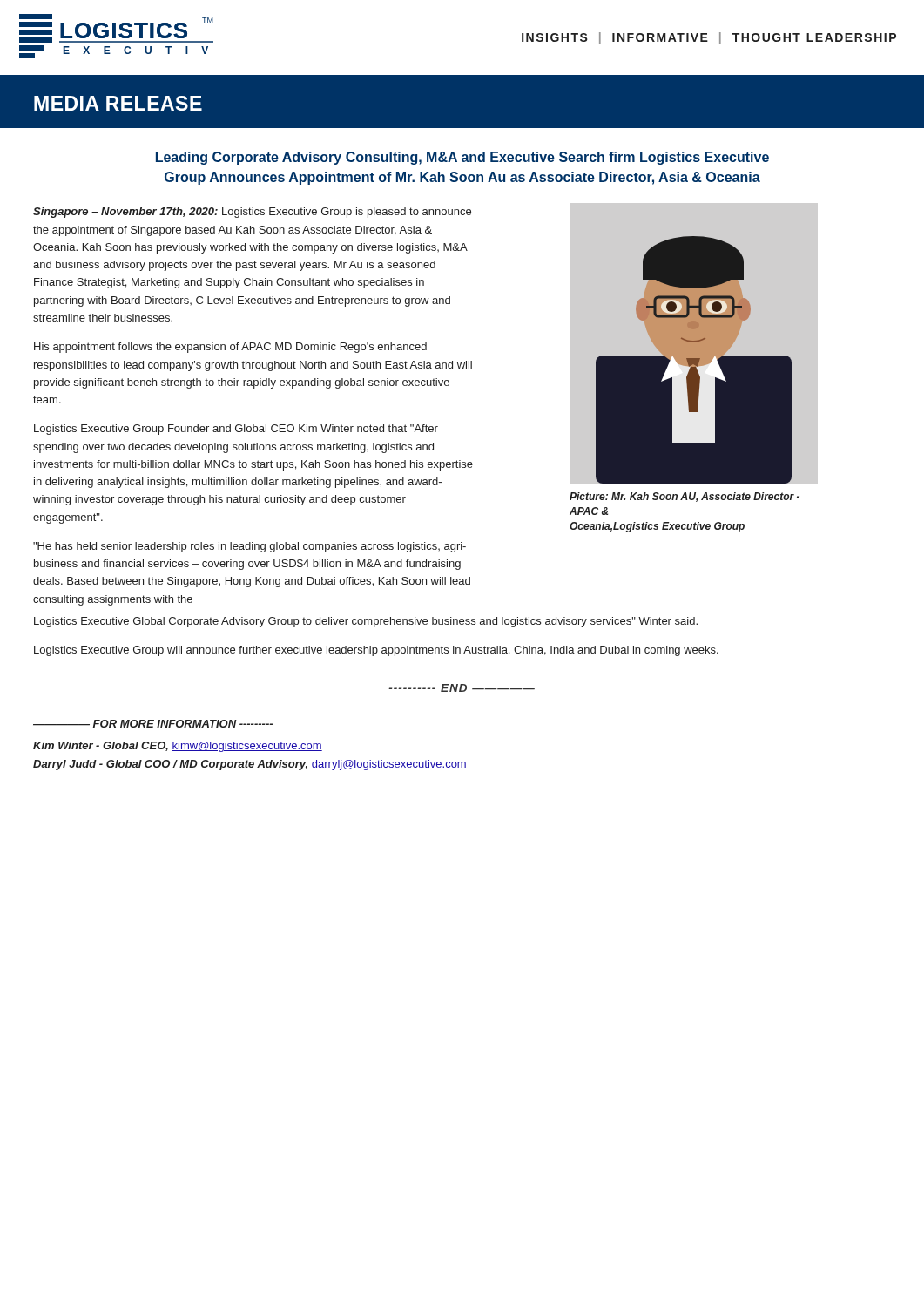The height and width of the screenshot is (1307, 924).
Task: Point to the block beginning "Darryl Judd - Global COO / MD"
Action: point(250,764)
